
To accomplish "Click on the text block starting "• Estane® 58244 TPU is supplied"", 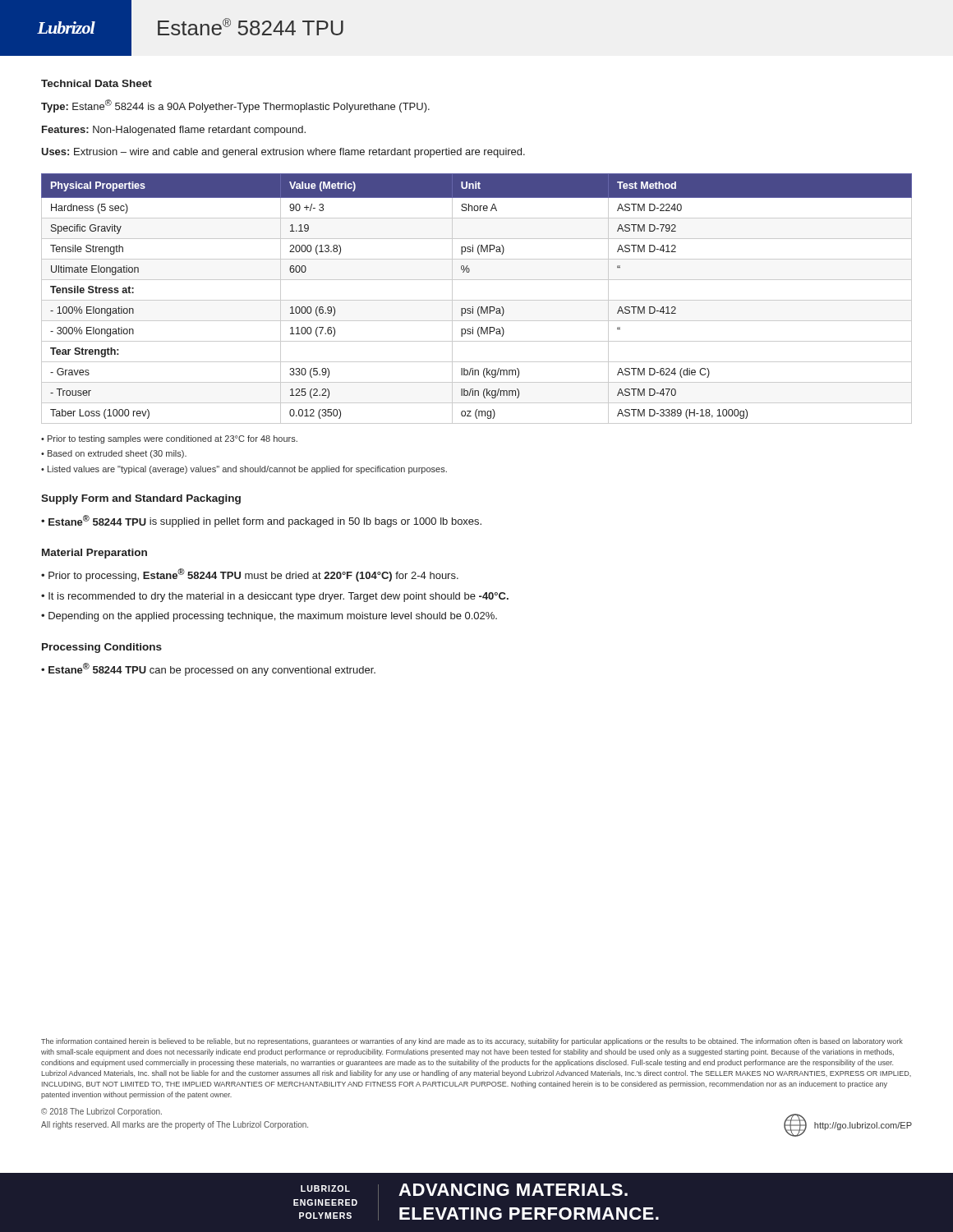I will tap(262, 520).
